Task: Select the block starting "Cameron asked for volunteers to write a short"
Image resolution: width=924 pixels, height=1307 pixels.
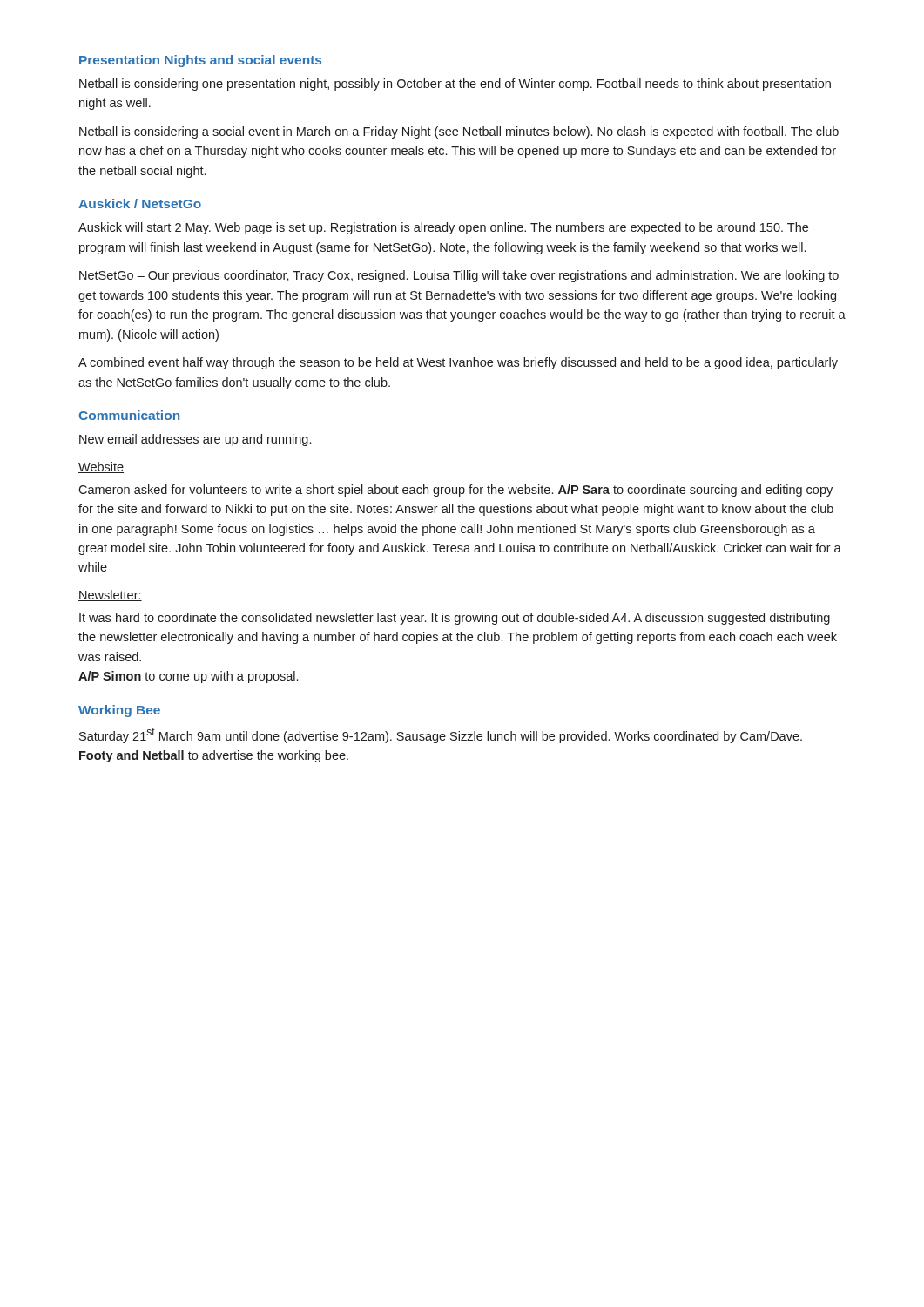Action: [460, 528]
